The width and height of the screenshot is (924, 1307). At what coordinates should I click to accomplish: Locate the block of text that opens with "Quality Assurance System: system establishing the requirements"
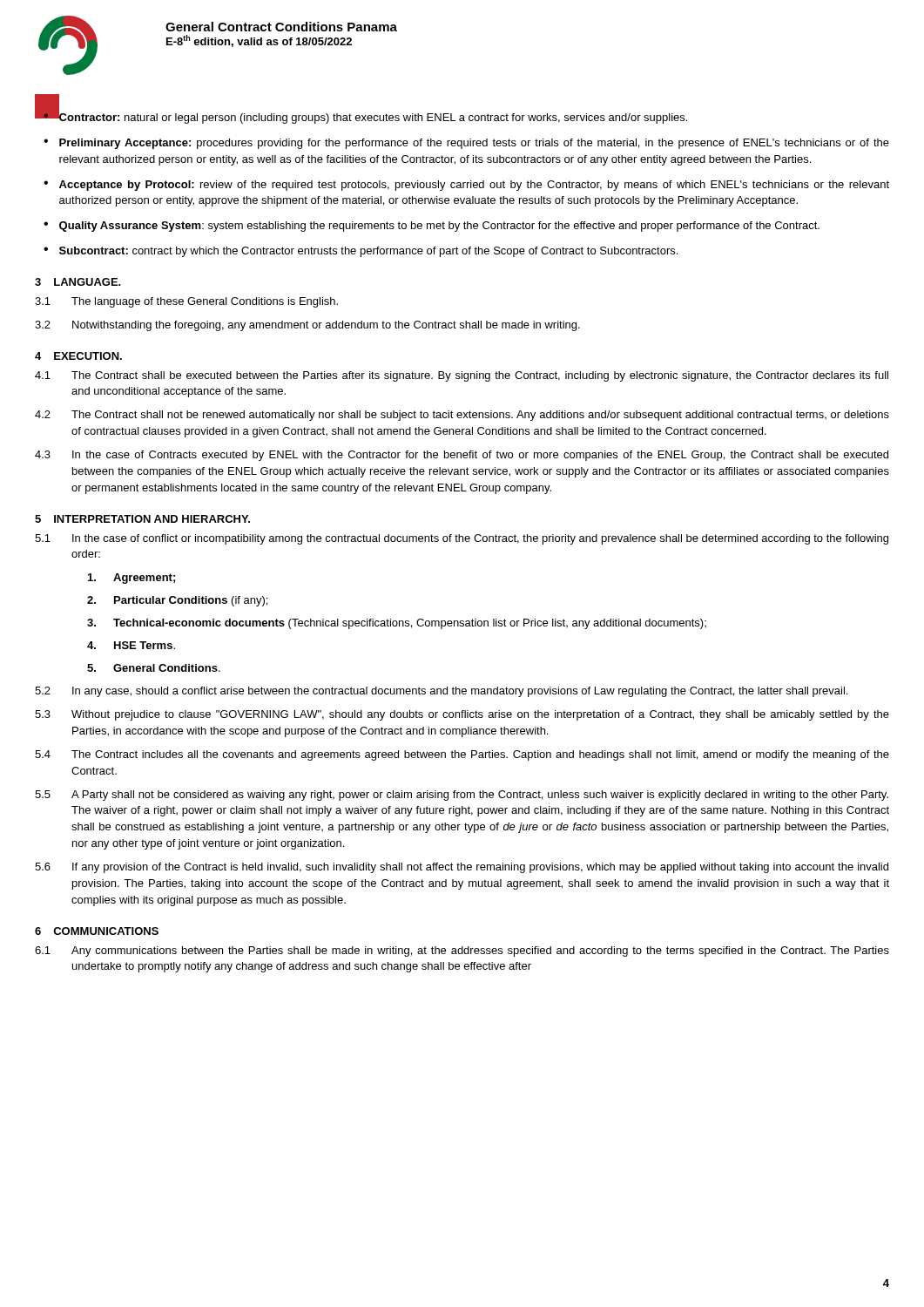click(440, 226)
